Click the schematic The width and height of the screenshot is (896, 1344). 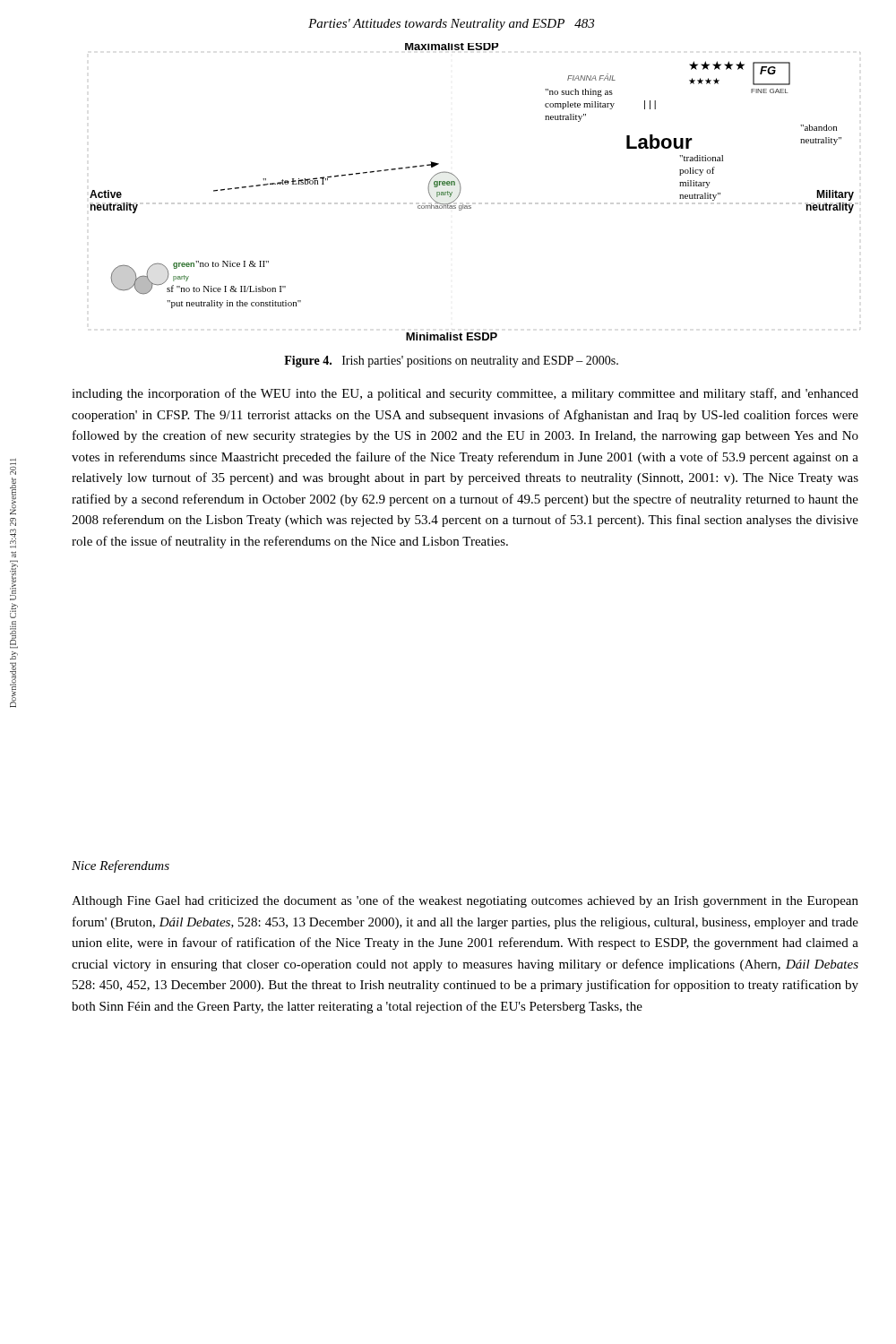click(452, 198)
